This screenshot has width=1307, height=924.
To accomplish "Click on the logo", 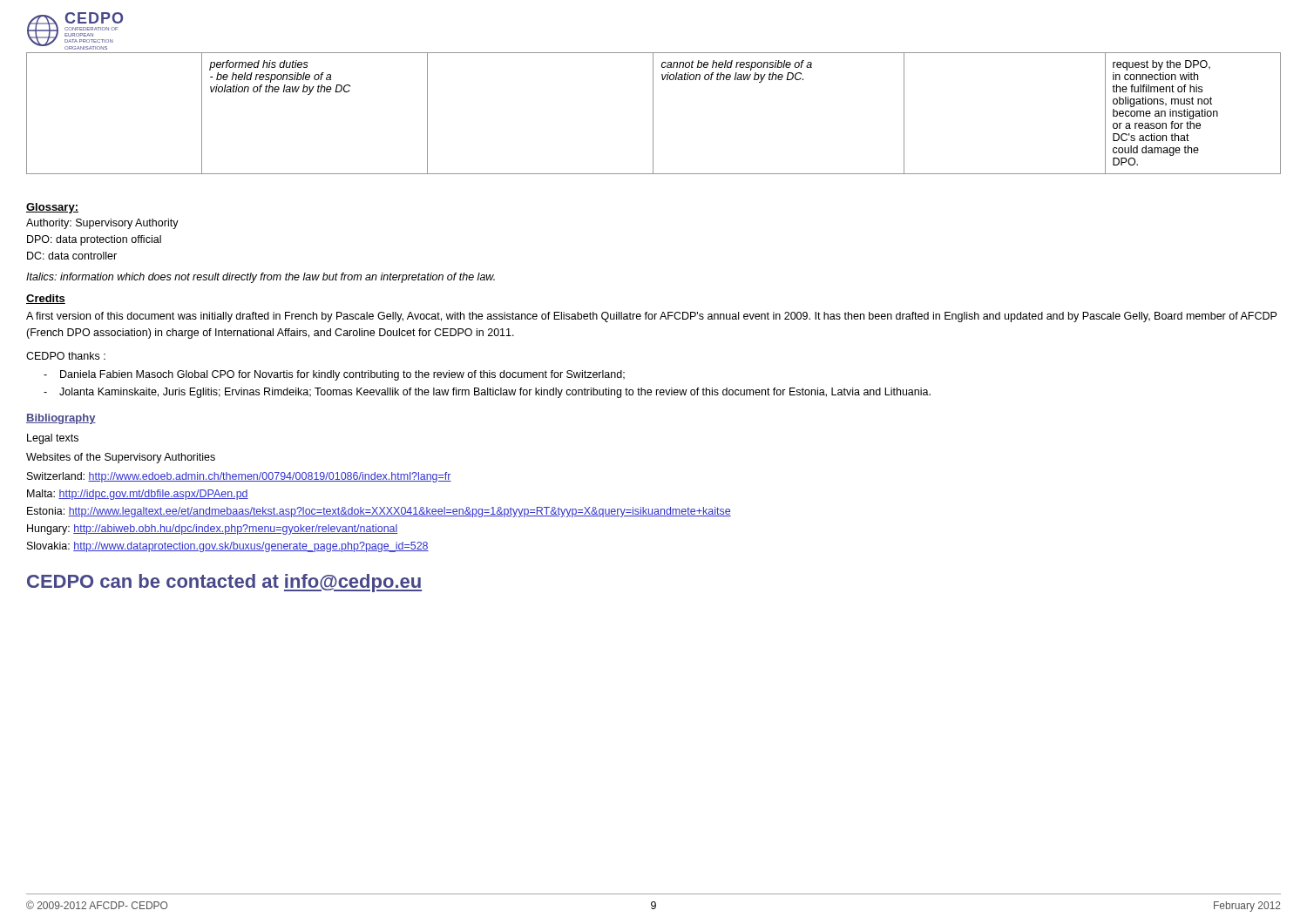I will point(84,31).
